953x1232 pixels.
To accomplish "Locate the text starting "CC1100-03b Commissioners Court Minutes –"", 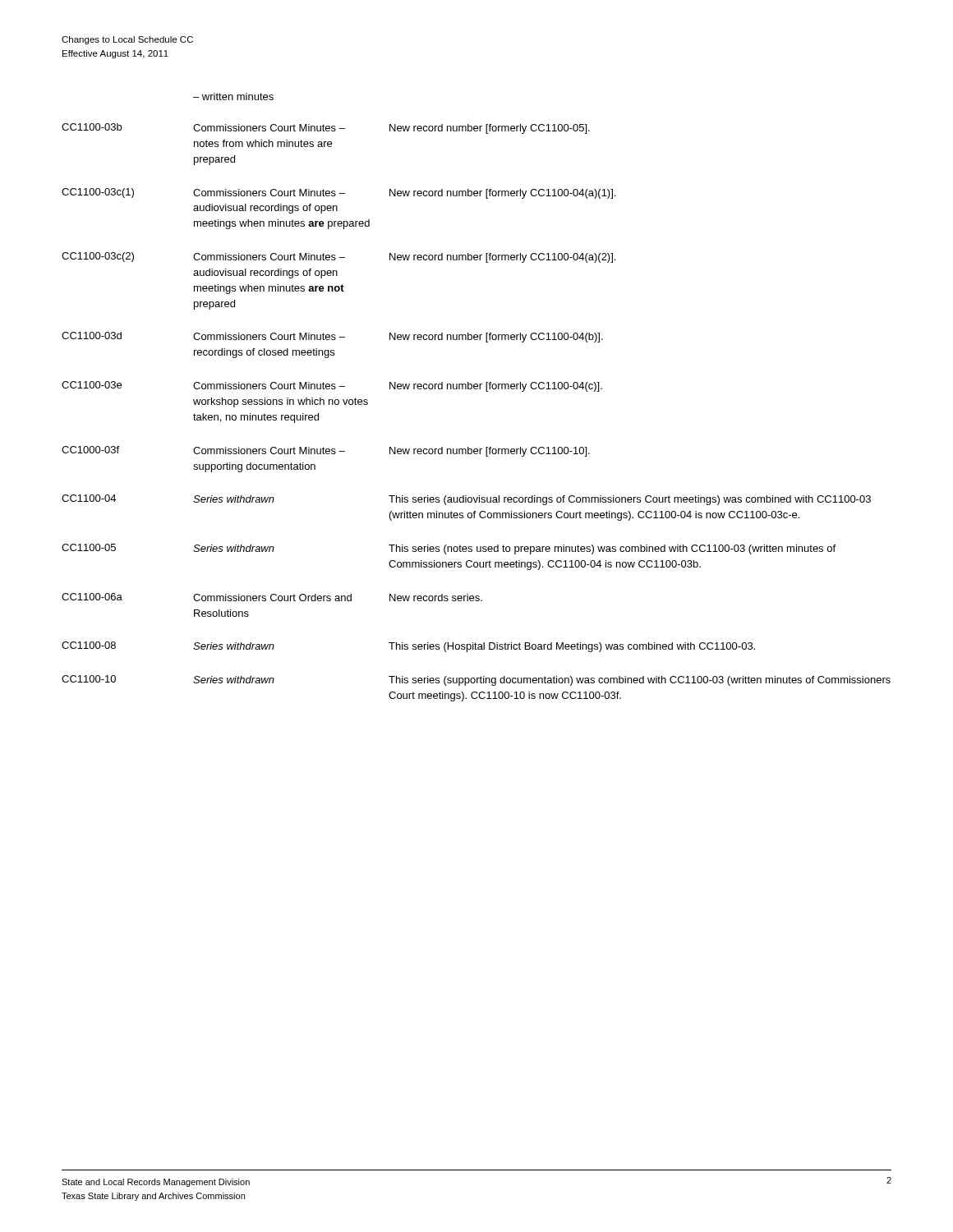I will pos(326,129).
